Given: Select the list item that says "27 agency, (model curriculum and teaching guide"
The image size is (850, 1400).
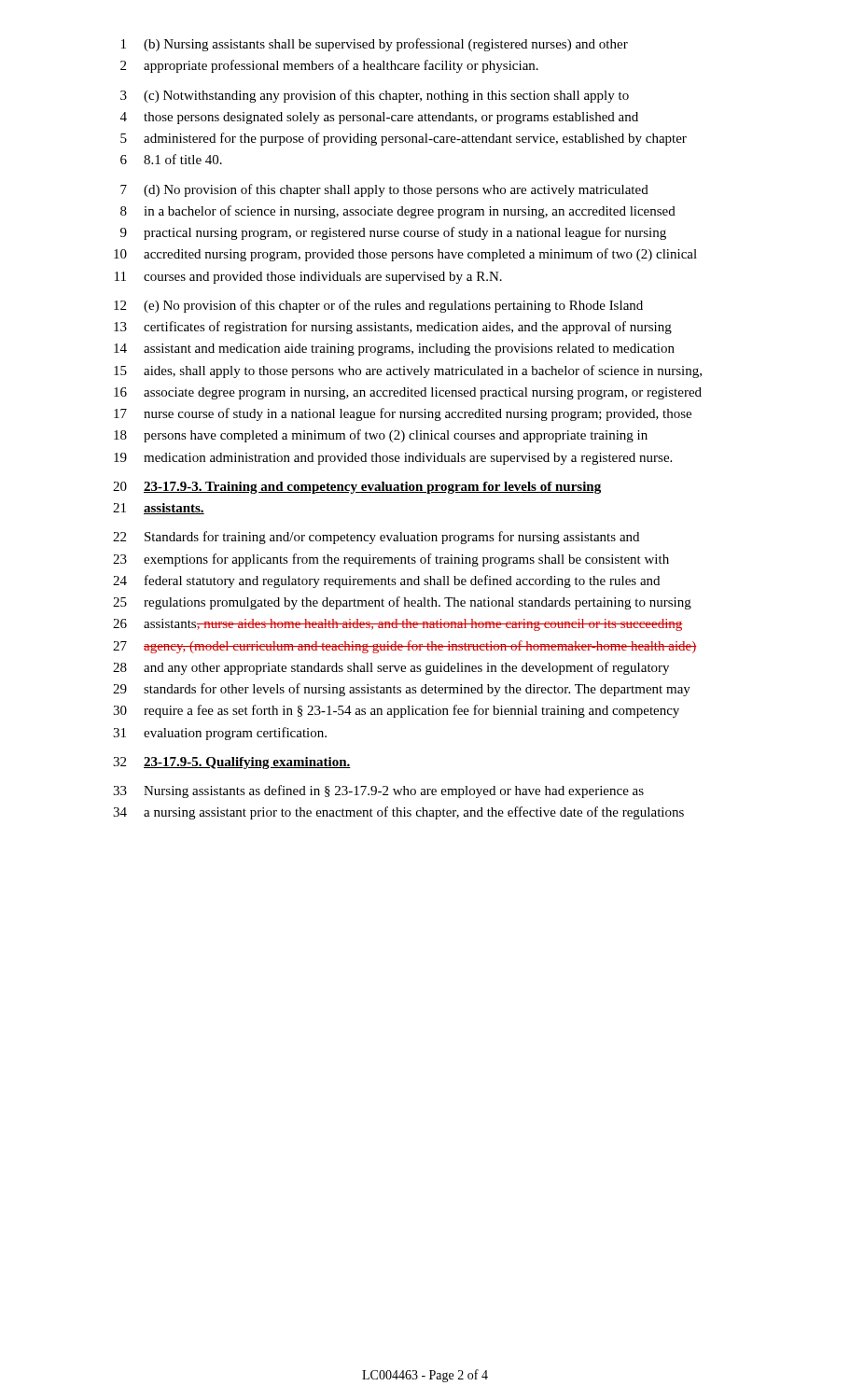Looking at the screenshot, I should click(x=434, y=646).
